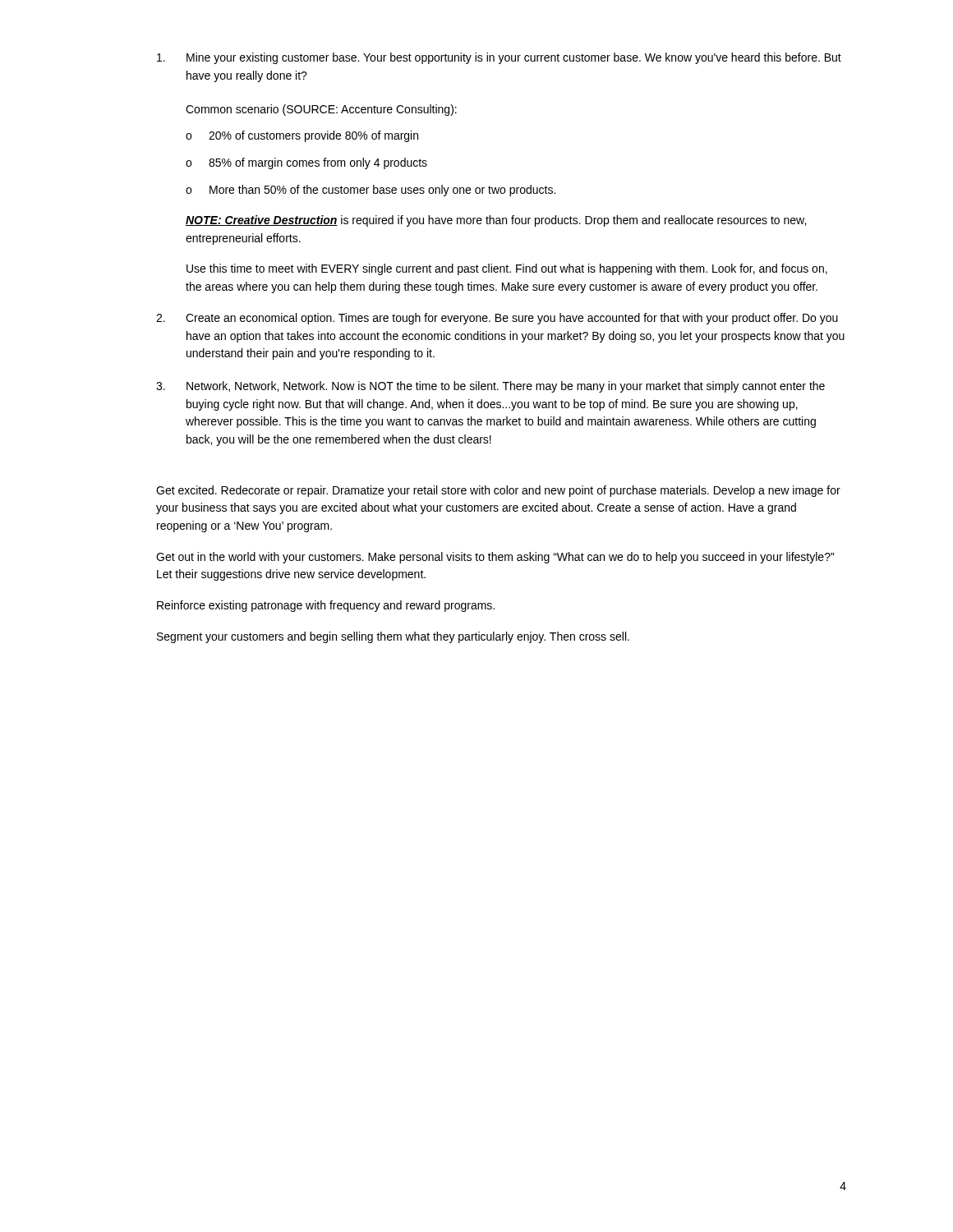
Task: Locate the text starting "Reinforce existing patronage"
Action: pyautogui.click(x=326, y=605)
